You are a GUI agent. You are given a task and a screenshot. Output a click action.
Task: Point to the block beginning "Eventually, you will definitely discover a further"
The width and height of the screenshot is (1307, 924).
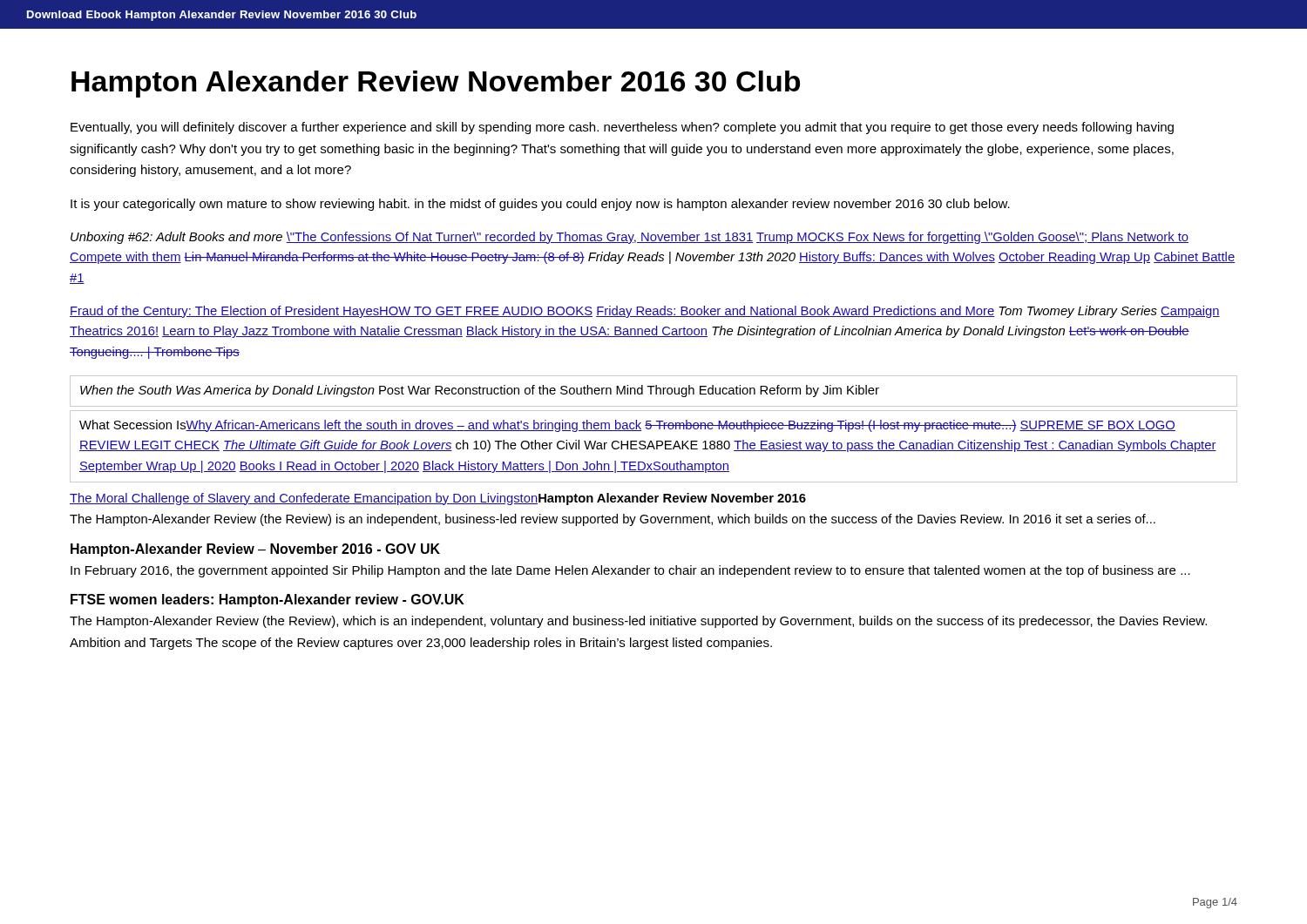tap(622, 148)
